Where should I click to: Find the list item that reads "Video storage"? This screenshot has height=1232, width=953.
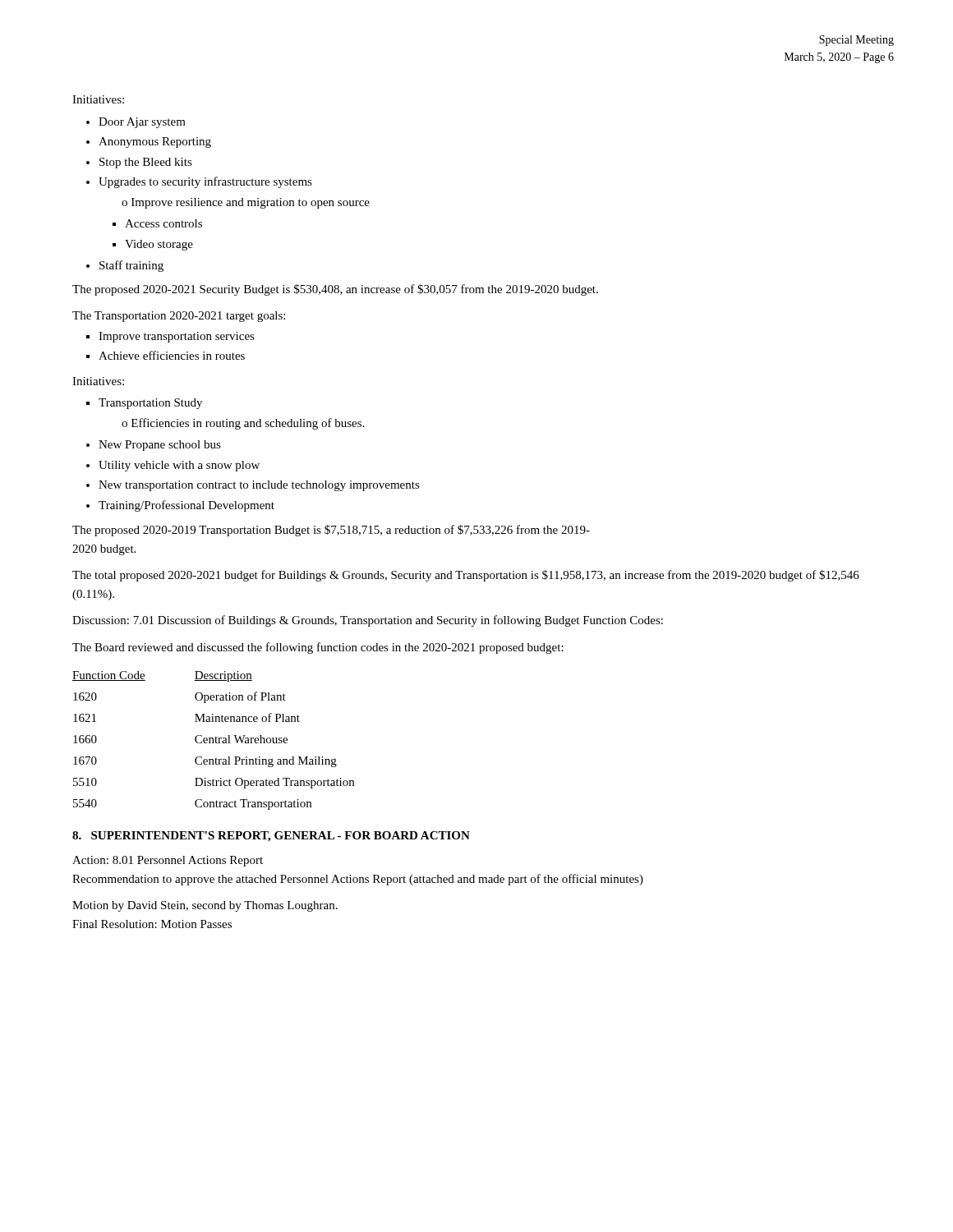point(159,245)
